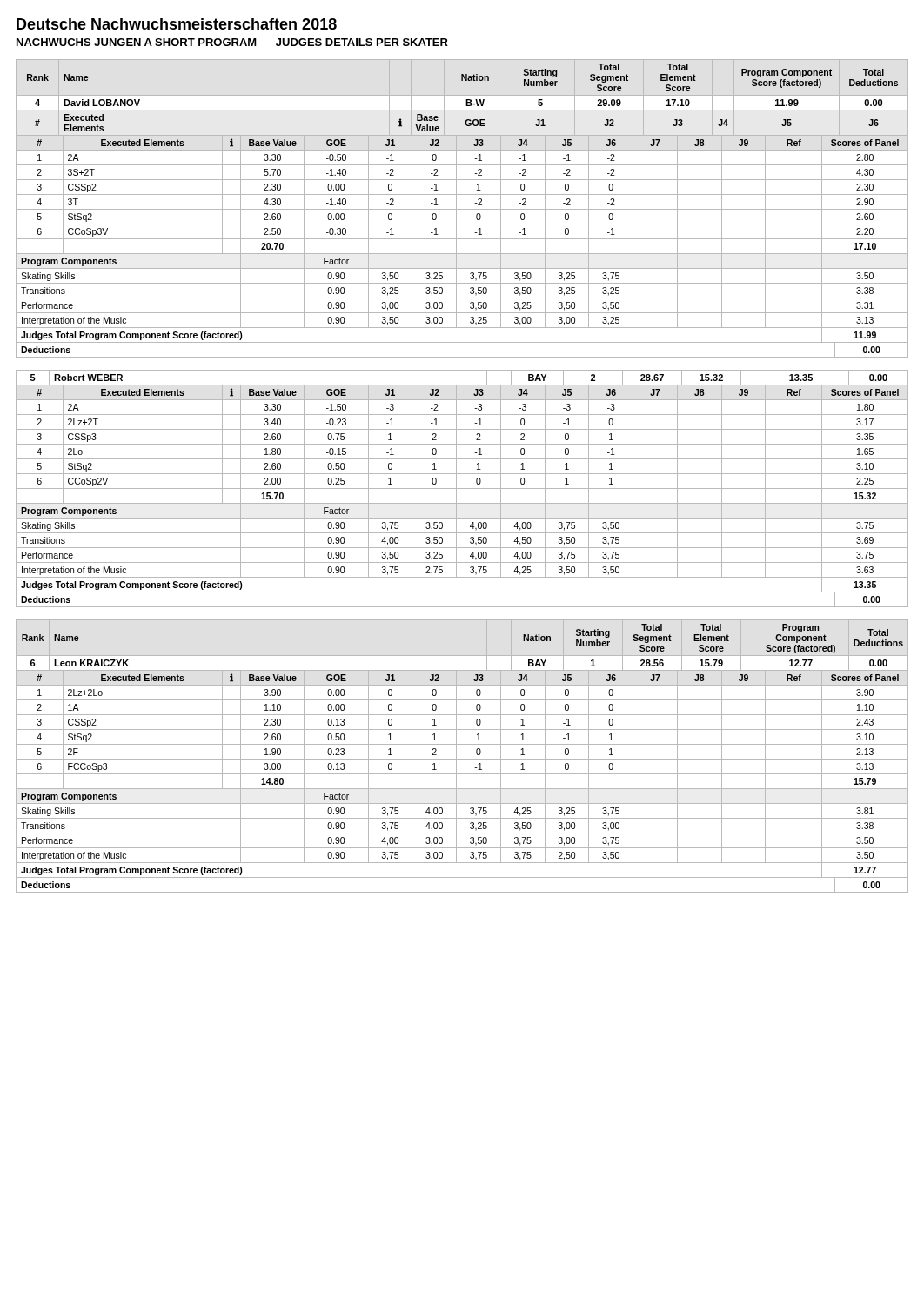Image resolution: width=924 pixels, height=1305 pixels.
Task: Click the title
Action: point(176,24)
